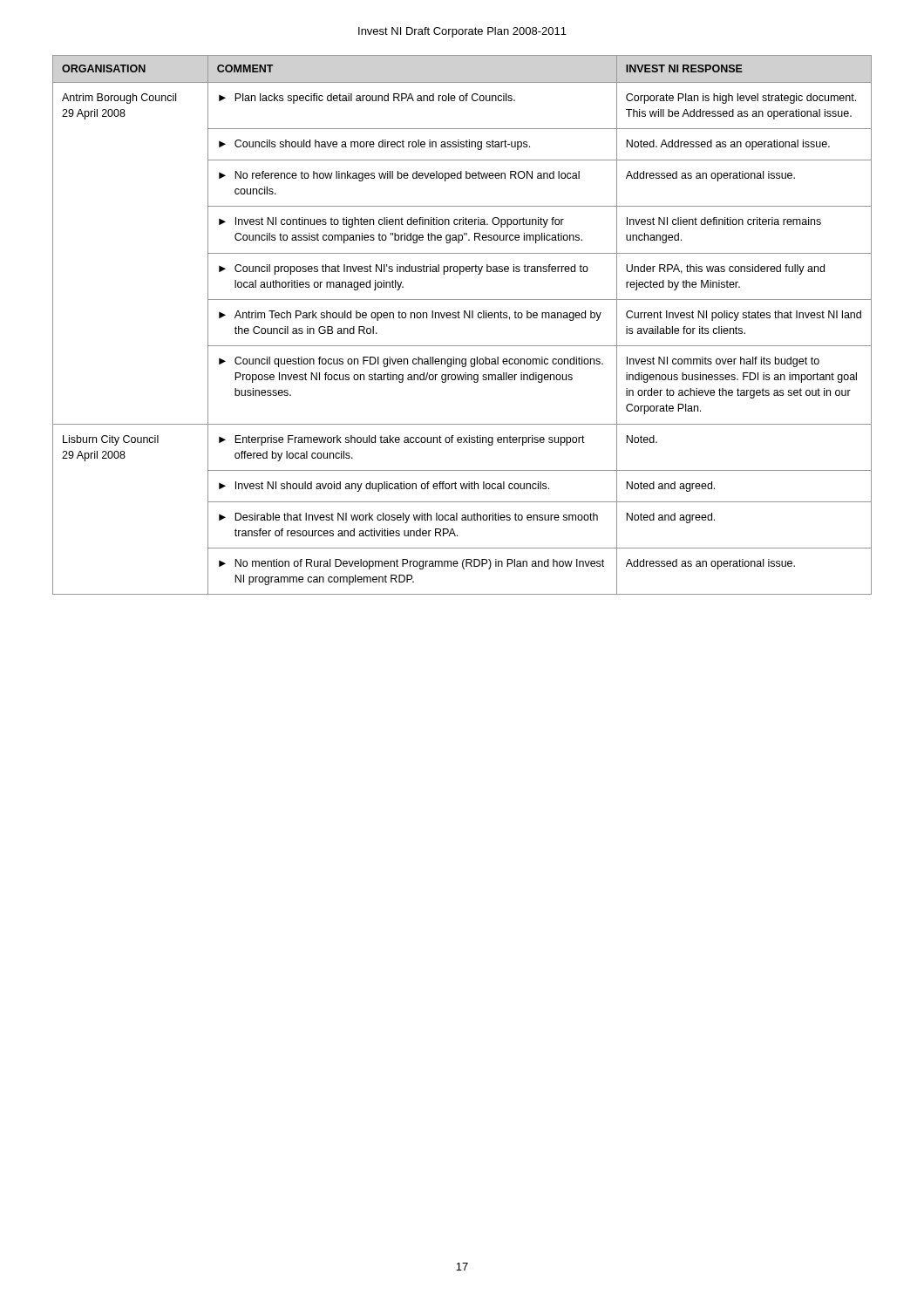Find a table
Image resolution: width=924 pixels, height=1308 pixels.
(x=462, y=325)
